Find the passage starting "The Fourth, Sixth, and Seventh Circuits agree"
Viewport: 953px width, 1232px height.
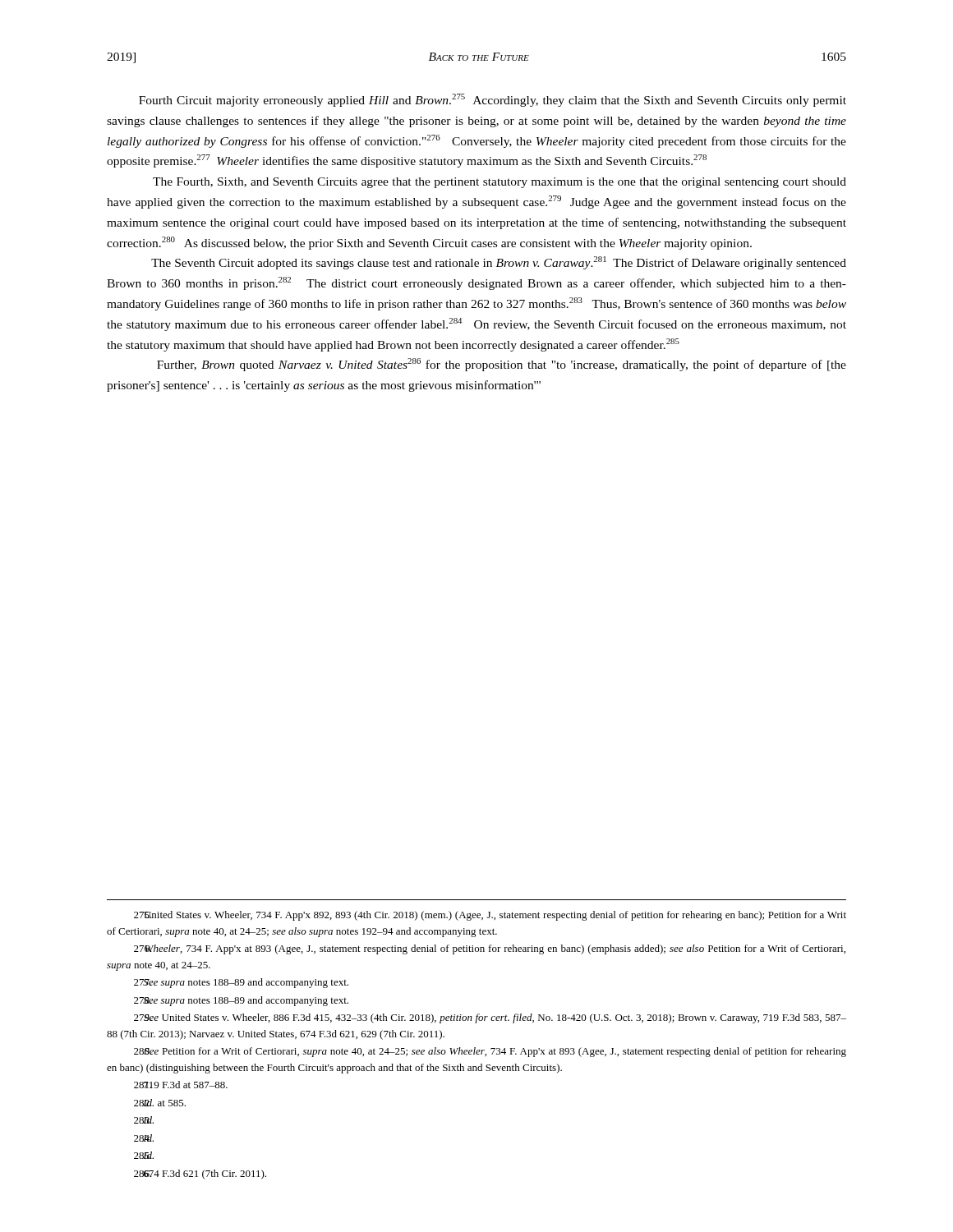476,212
